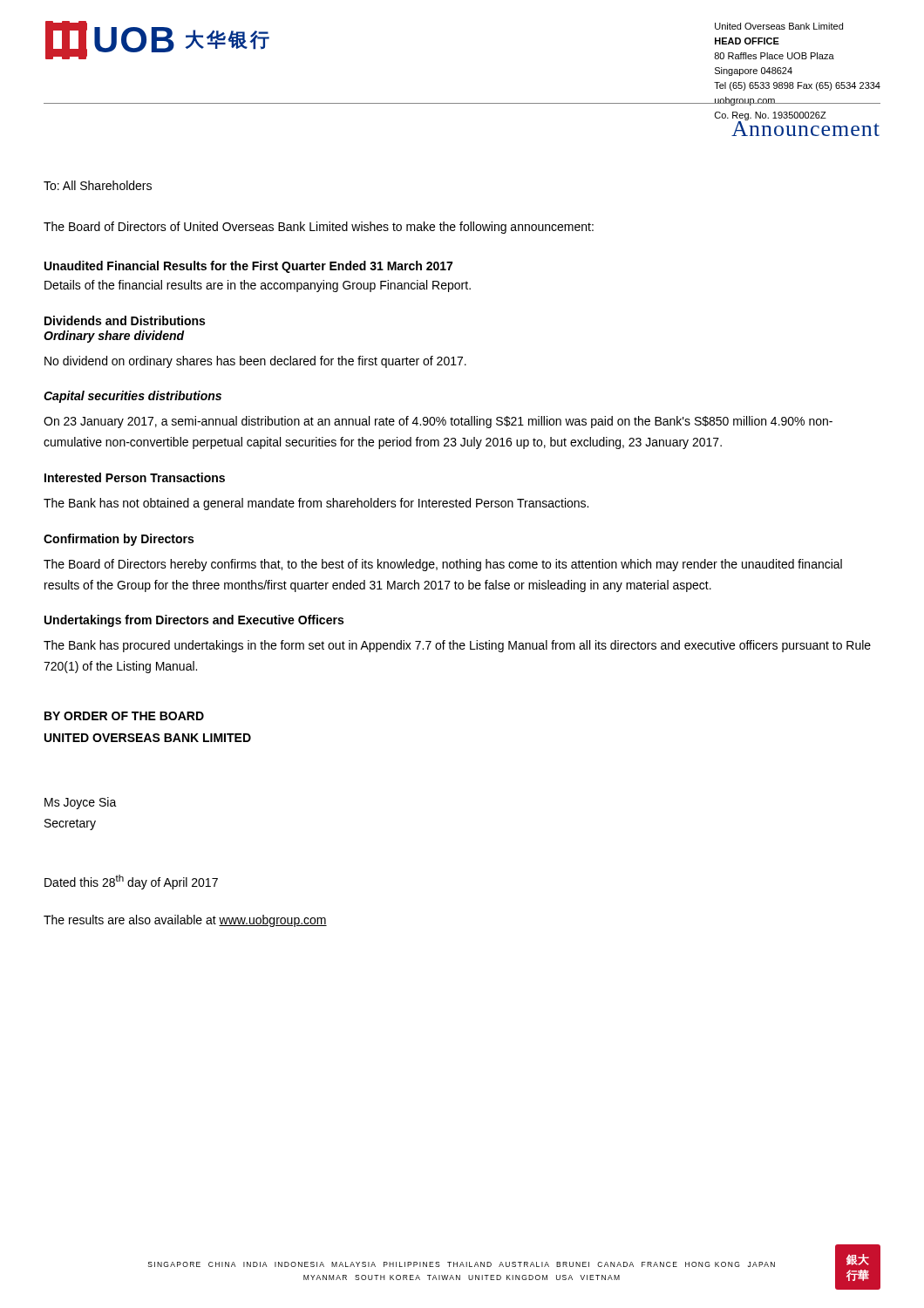
Task: Click on the text block that reads "The Bank has procured undertakings in"
Action: pos(457,656)
